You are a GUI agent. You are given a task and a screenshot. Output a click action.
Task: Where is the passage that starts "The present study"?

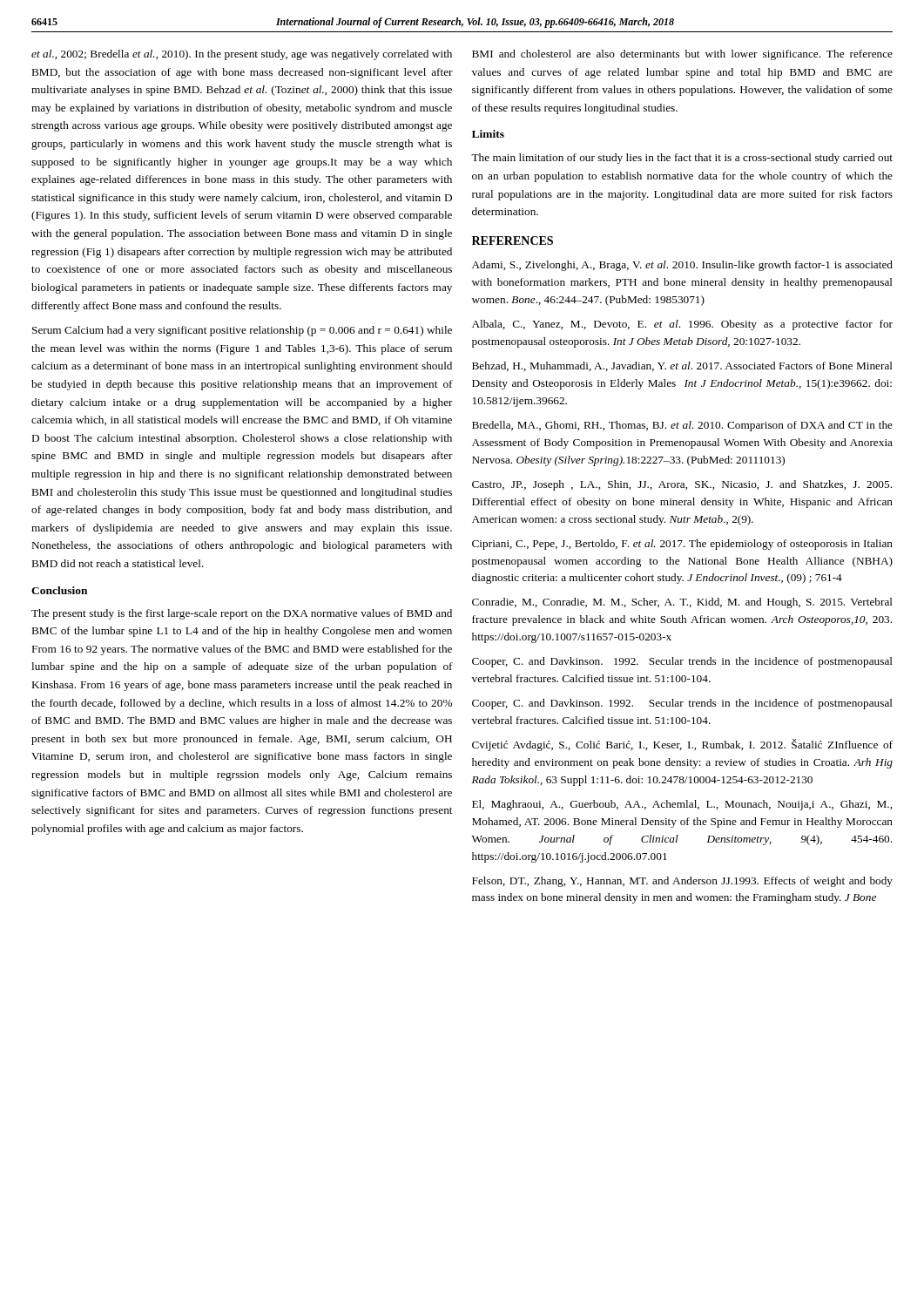pos(242,721)
